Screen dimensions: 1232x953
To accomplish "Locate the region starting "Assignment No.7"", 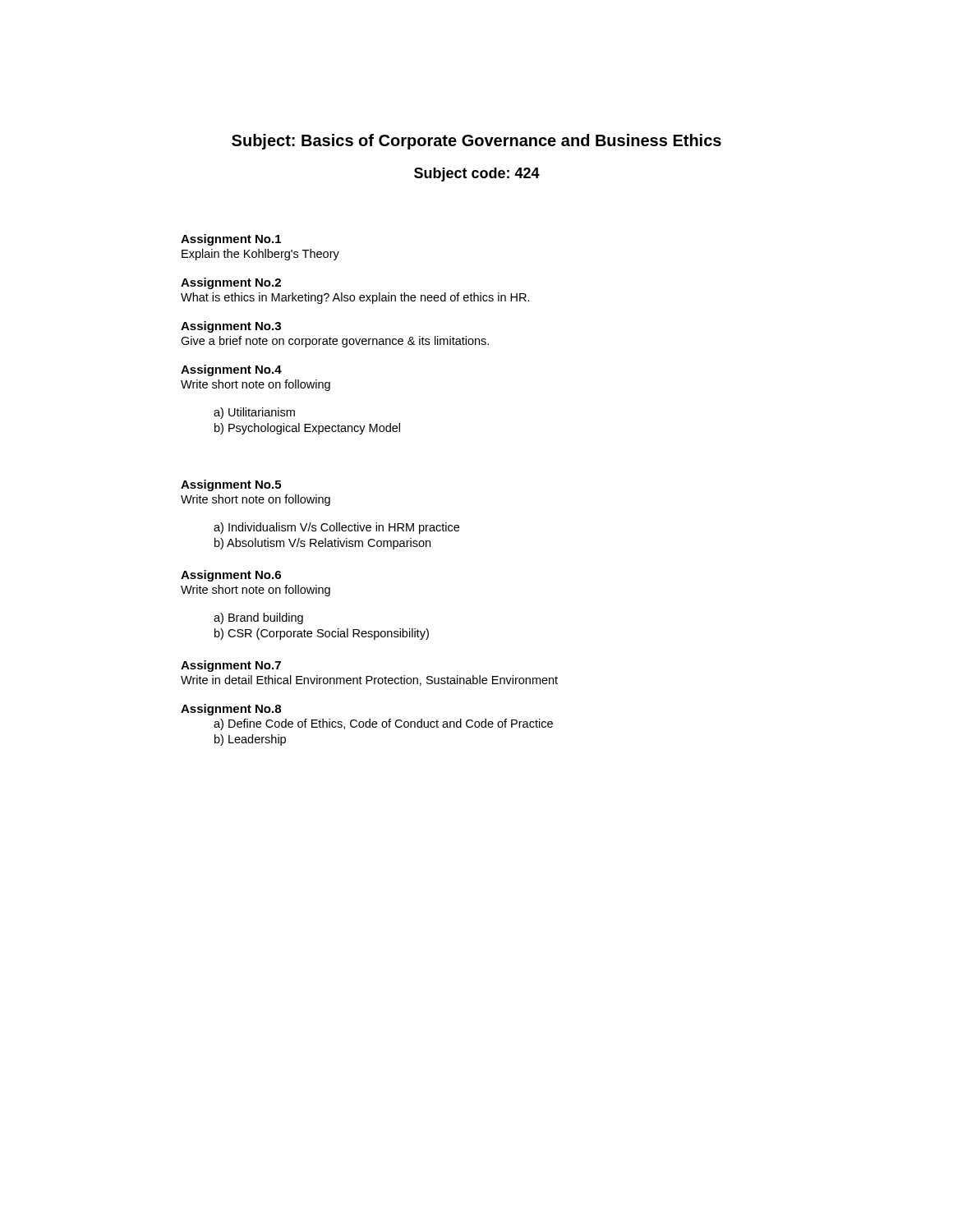I will point(231,665).
